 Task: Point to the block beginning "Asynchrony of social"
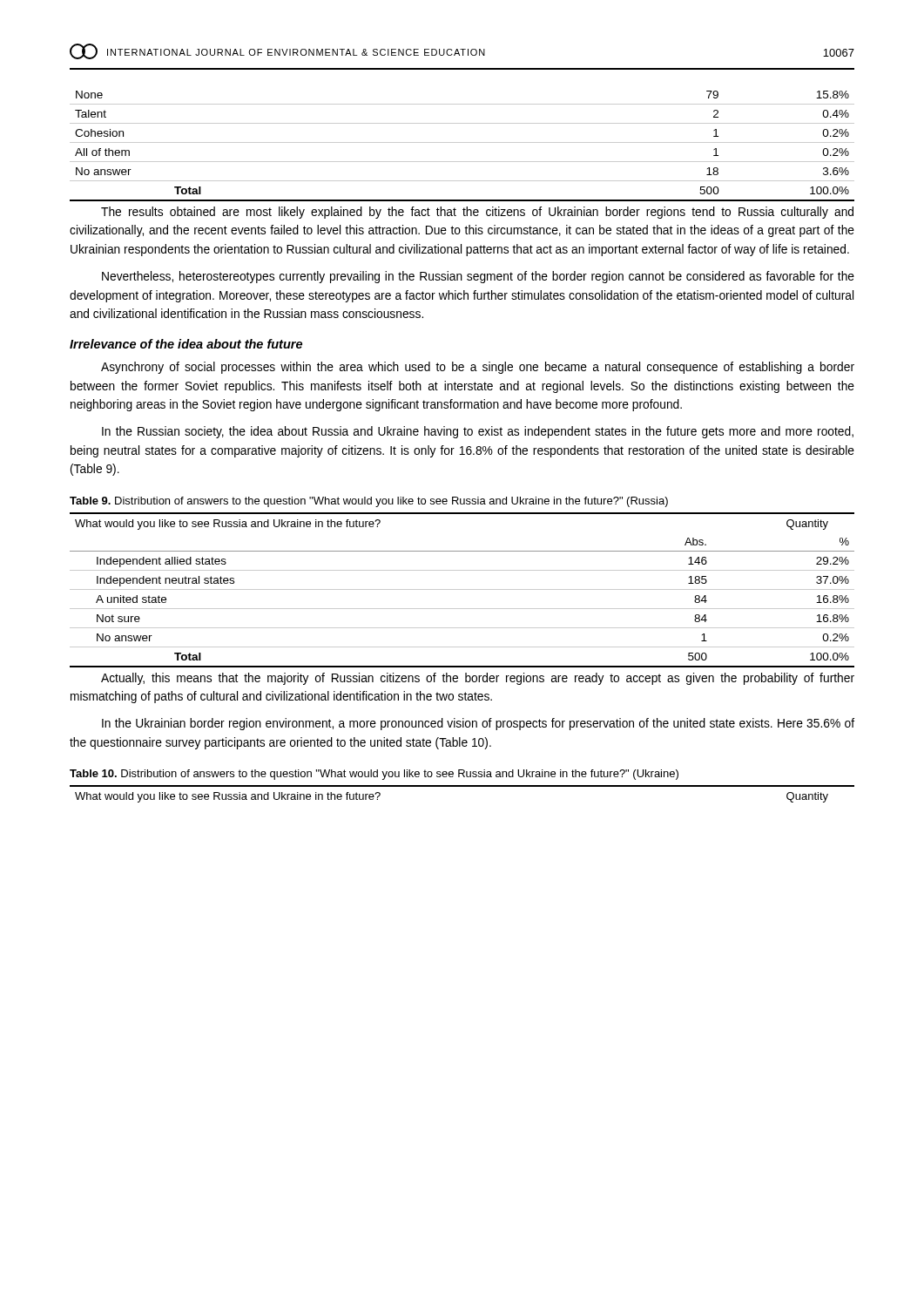(462, 386)
